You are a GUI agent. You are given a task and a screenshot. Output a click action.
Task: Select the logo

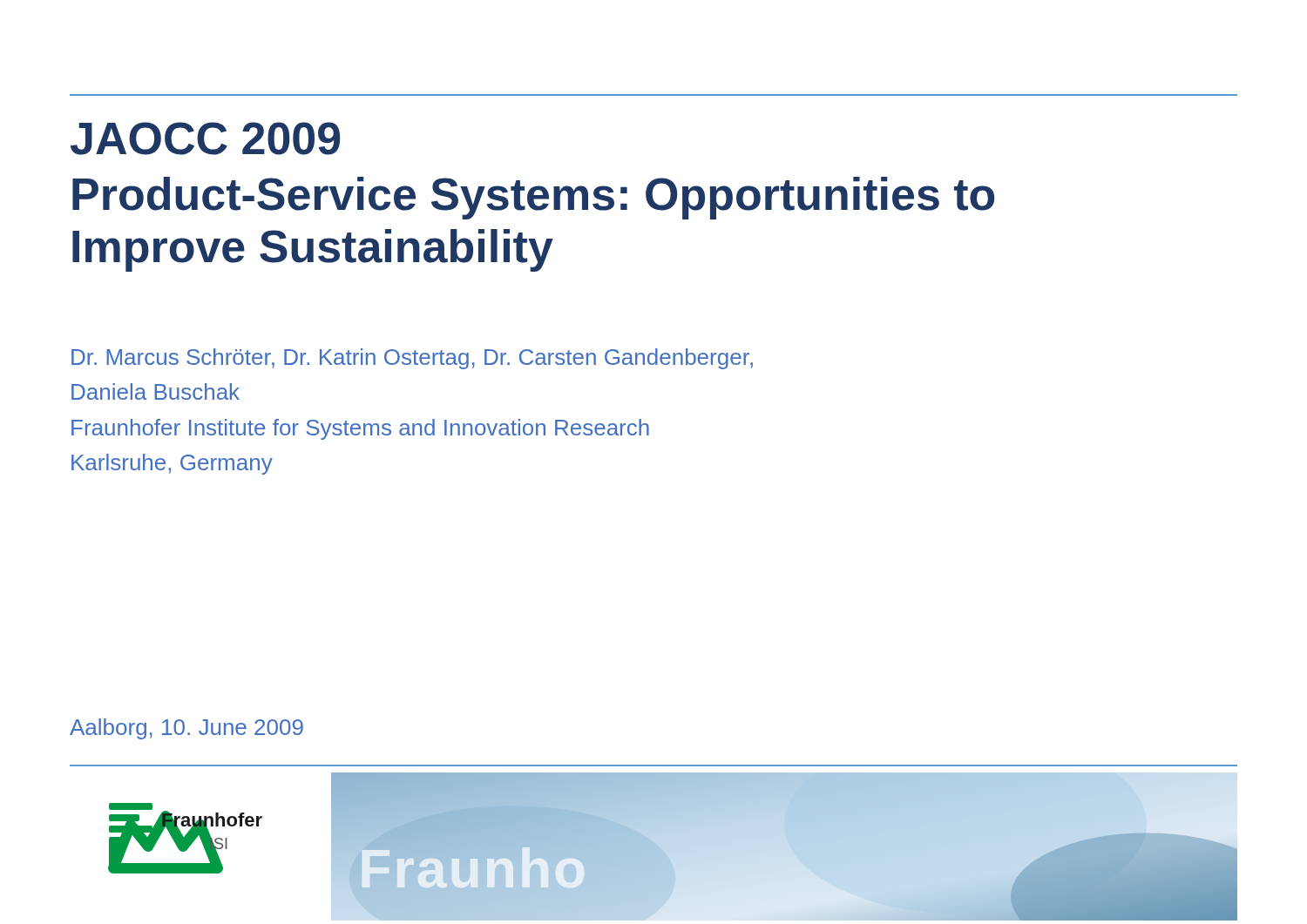point(654,846)
